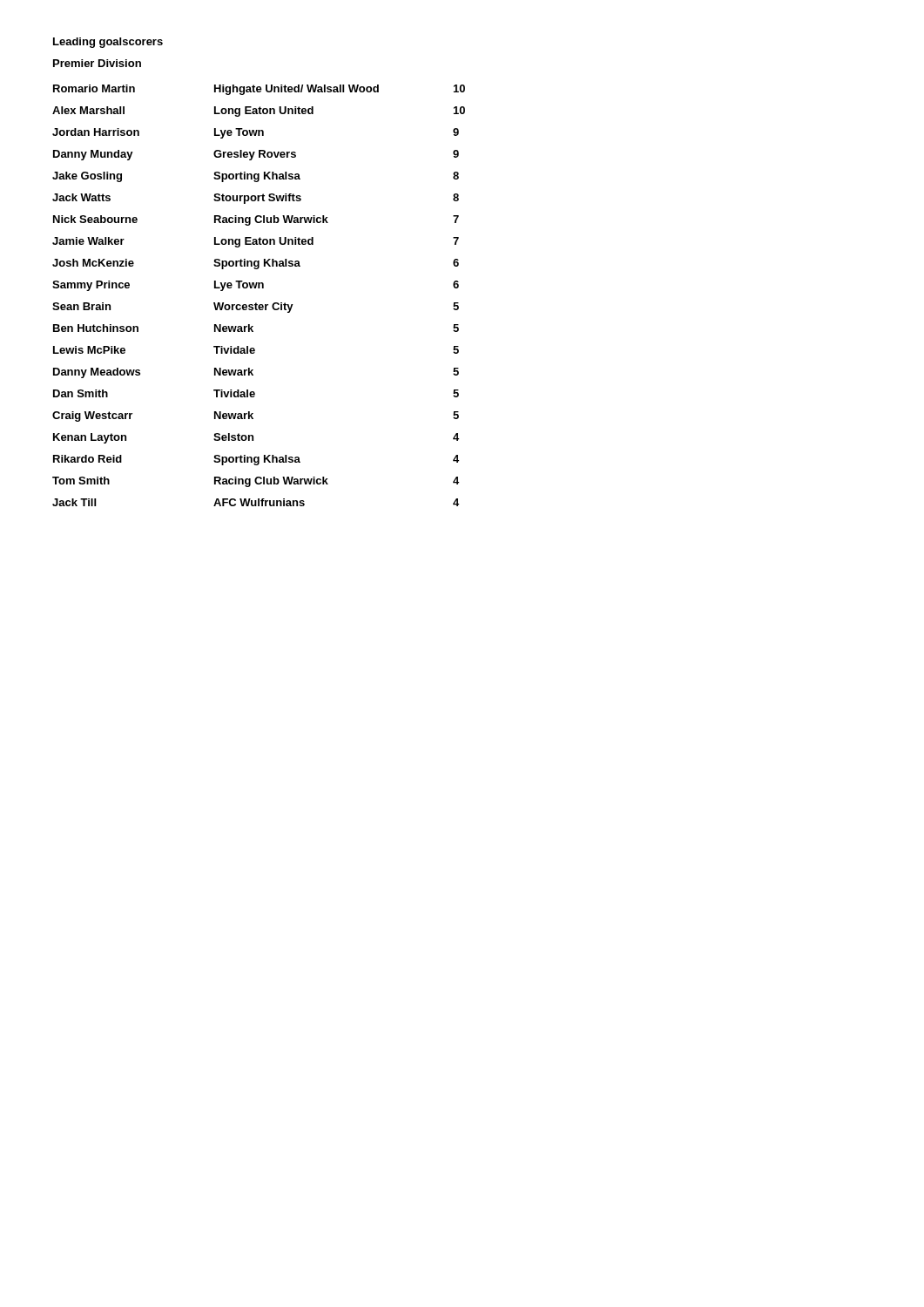Locate the text "Sammy Prince Lye Town 6"
The width and height of the screenshot is (924, 1307).
pos(270,285)
